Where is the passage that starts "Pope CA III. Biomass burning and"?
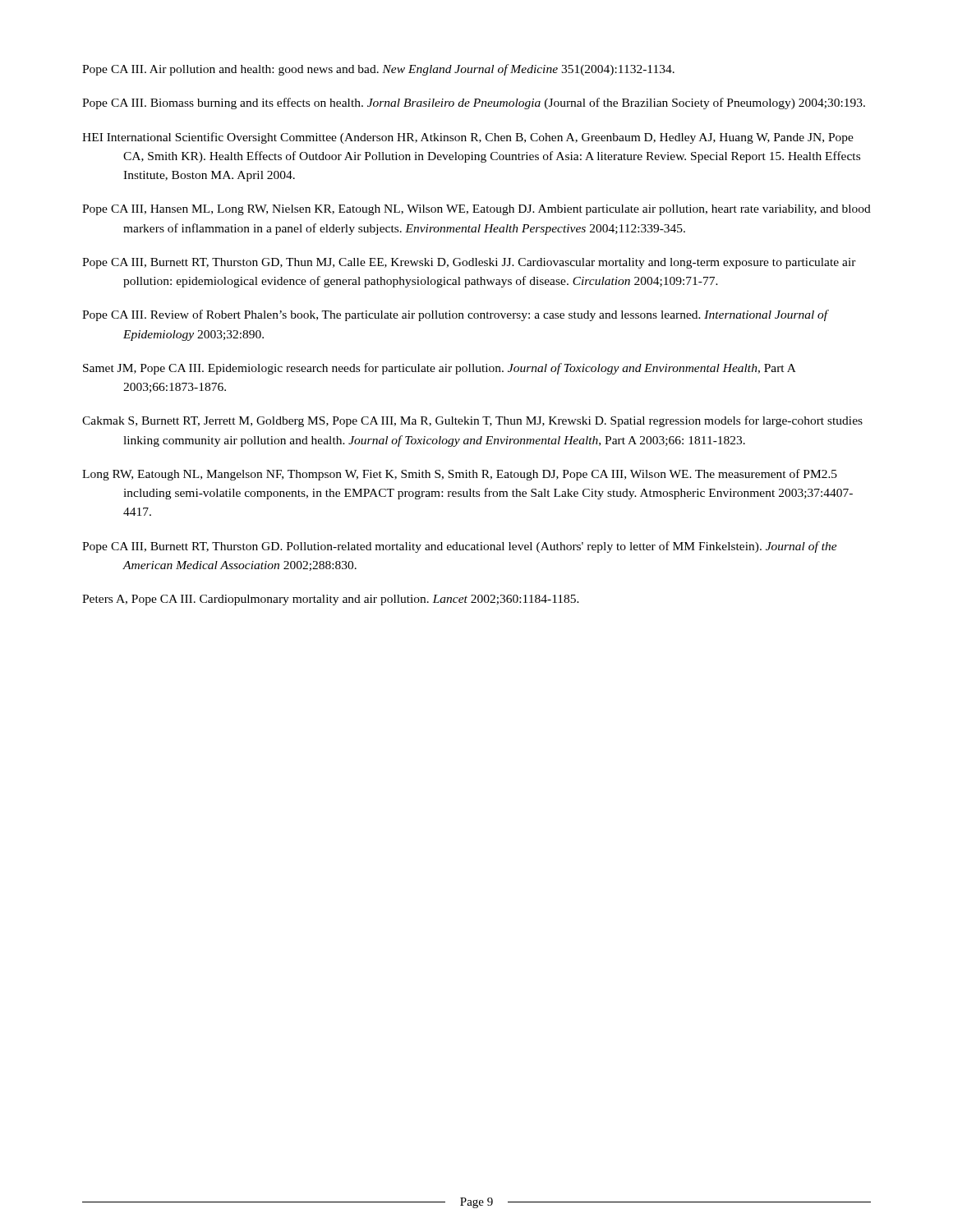This screenshot has width=953, height=1232. [x=474, y=102]
